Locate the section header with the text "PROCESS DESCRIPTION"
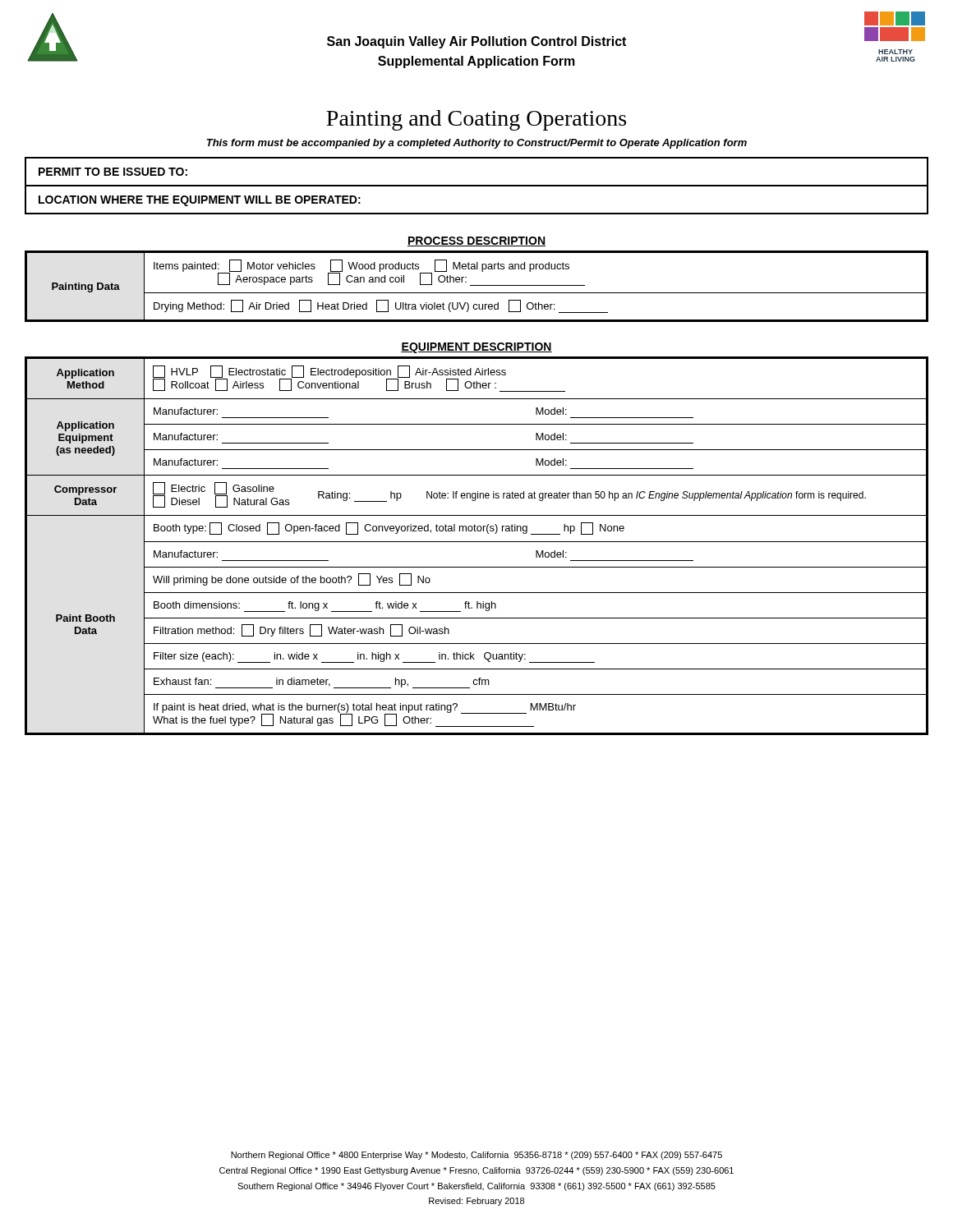 pyautogui.click(x=476, y=241)
